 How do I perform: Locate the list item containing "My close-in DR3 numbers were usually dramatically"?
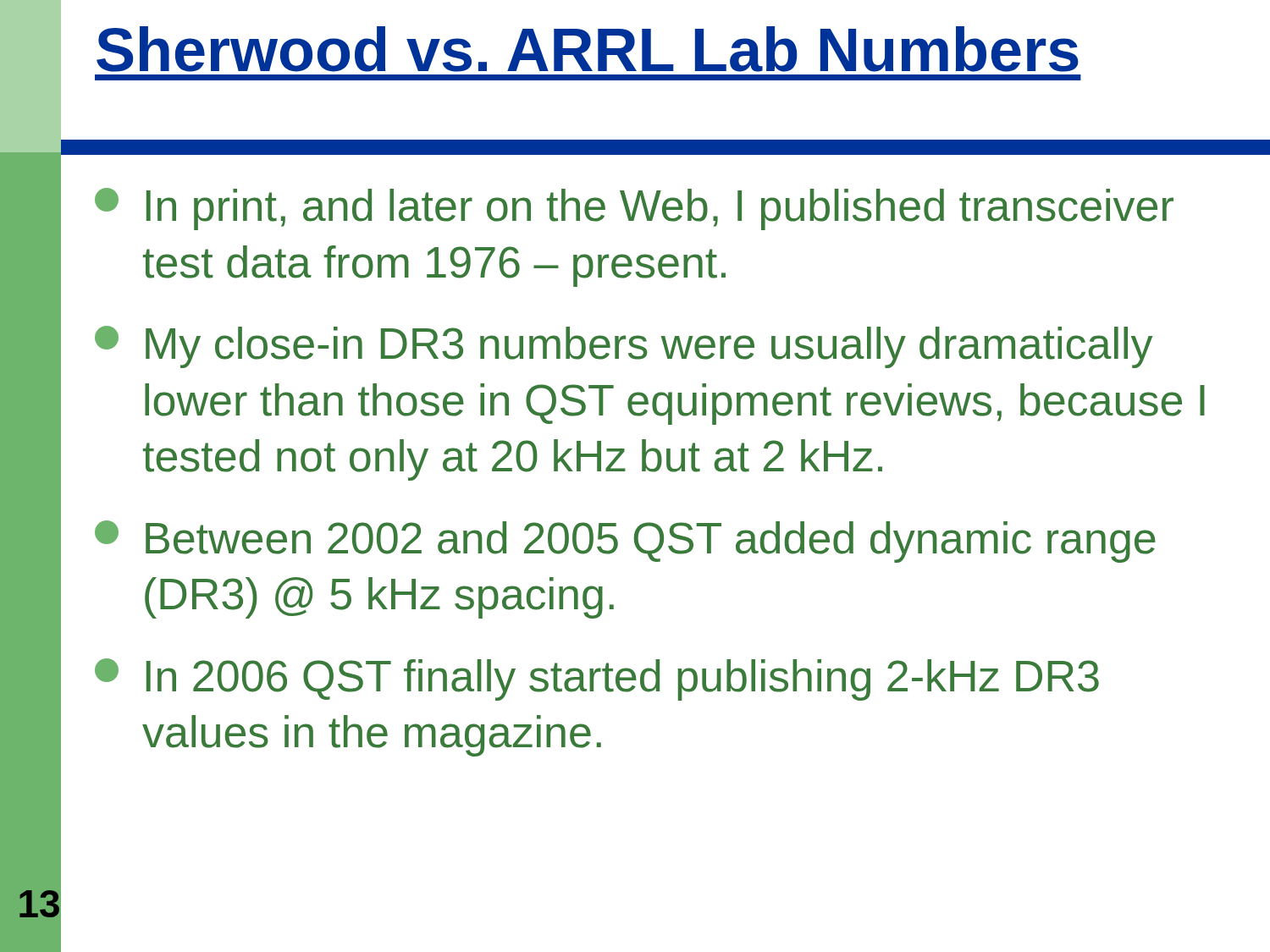coord(661,400)
